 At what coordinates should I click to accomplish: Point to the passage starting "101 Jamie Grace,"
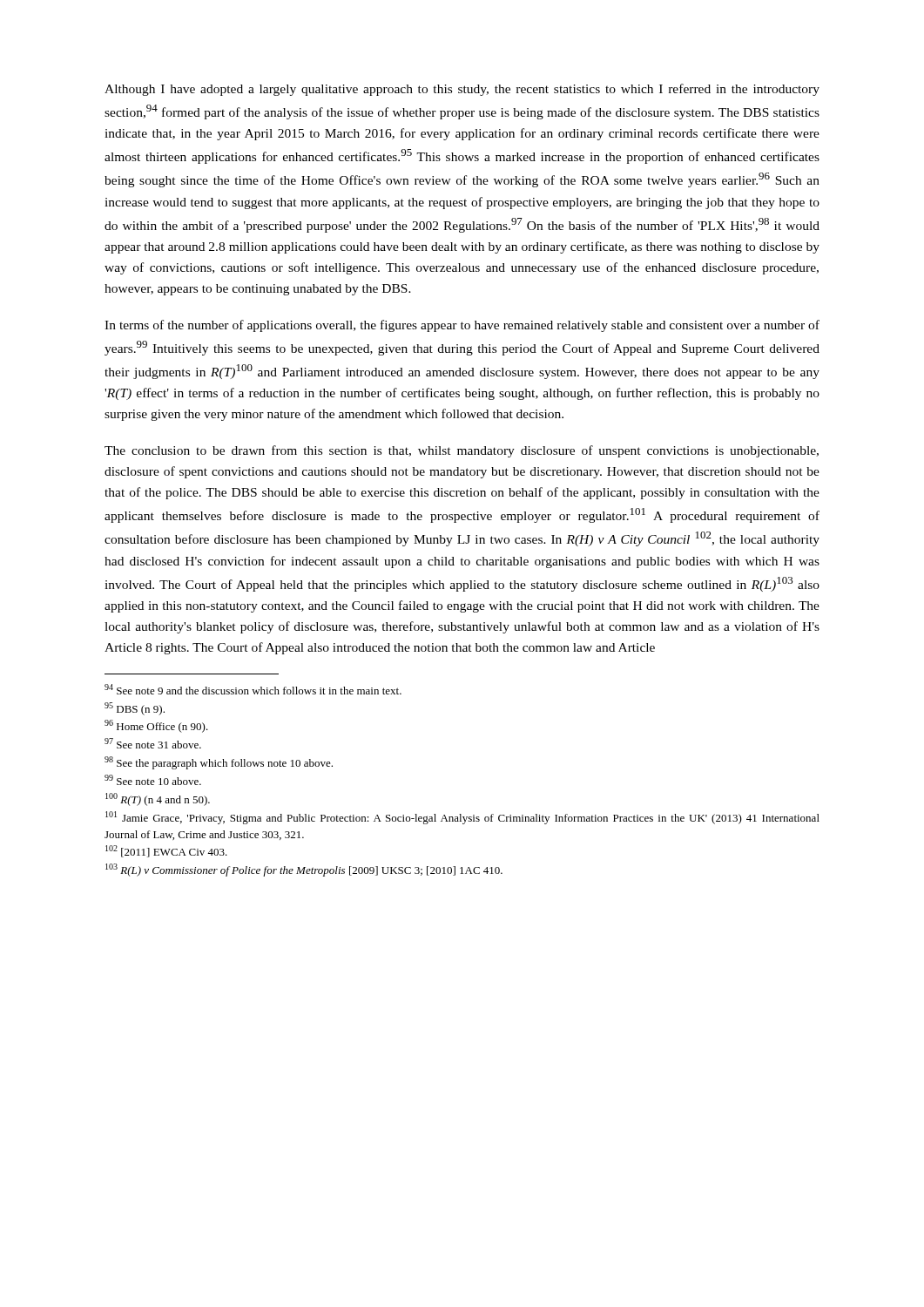[x=462, y=825]
